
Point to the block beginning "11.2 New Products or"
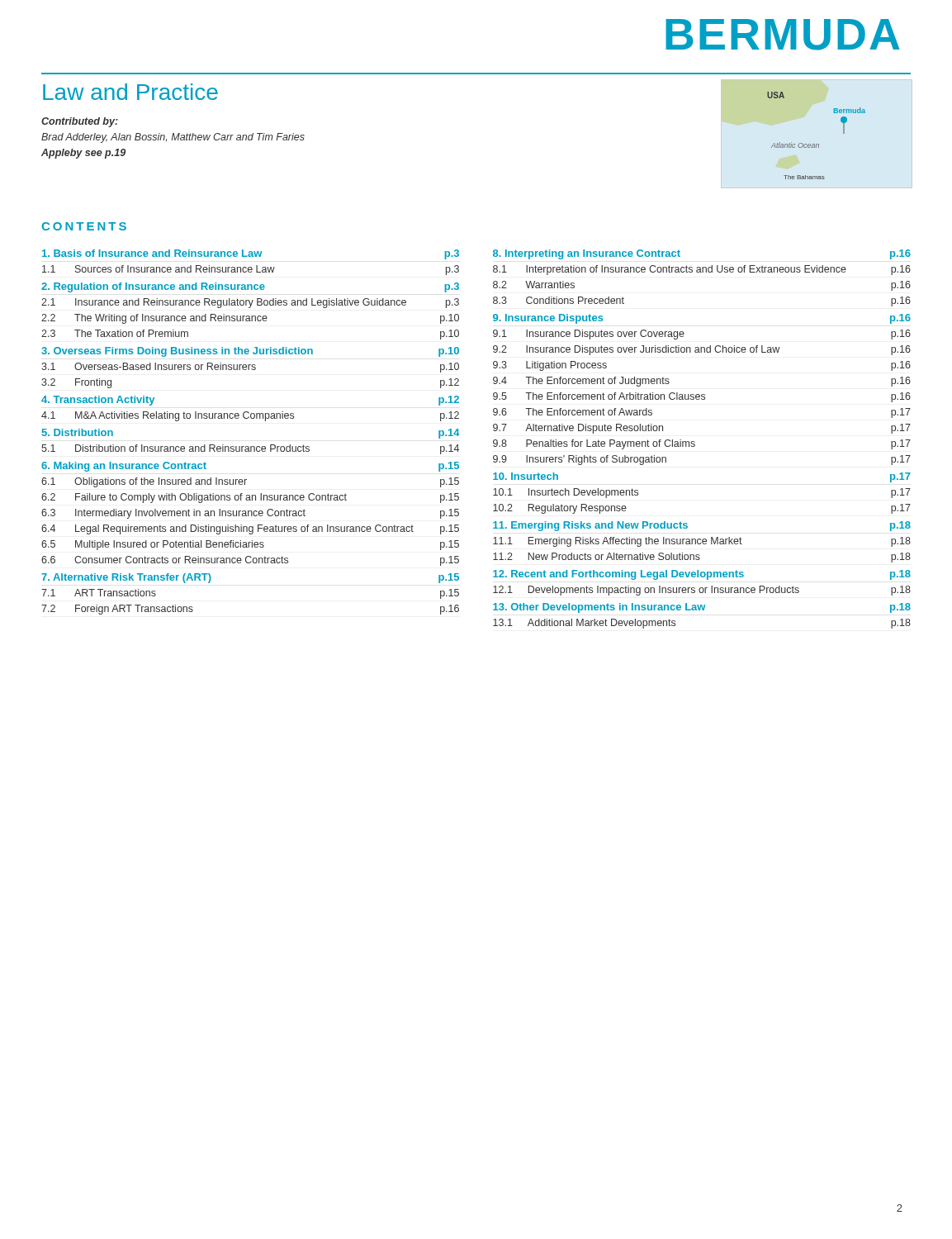702,557
